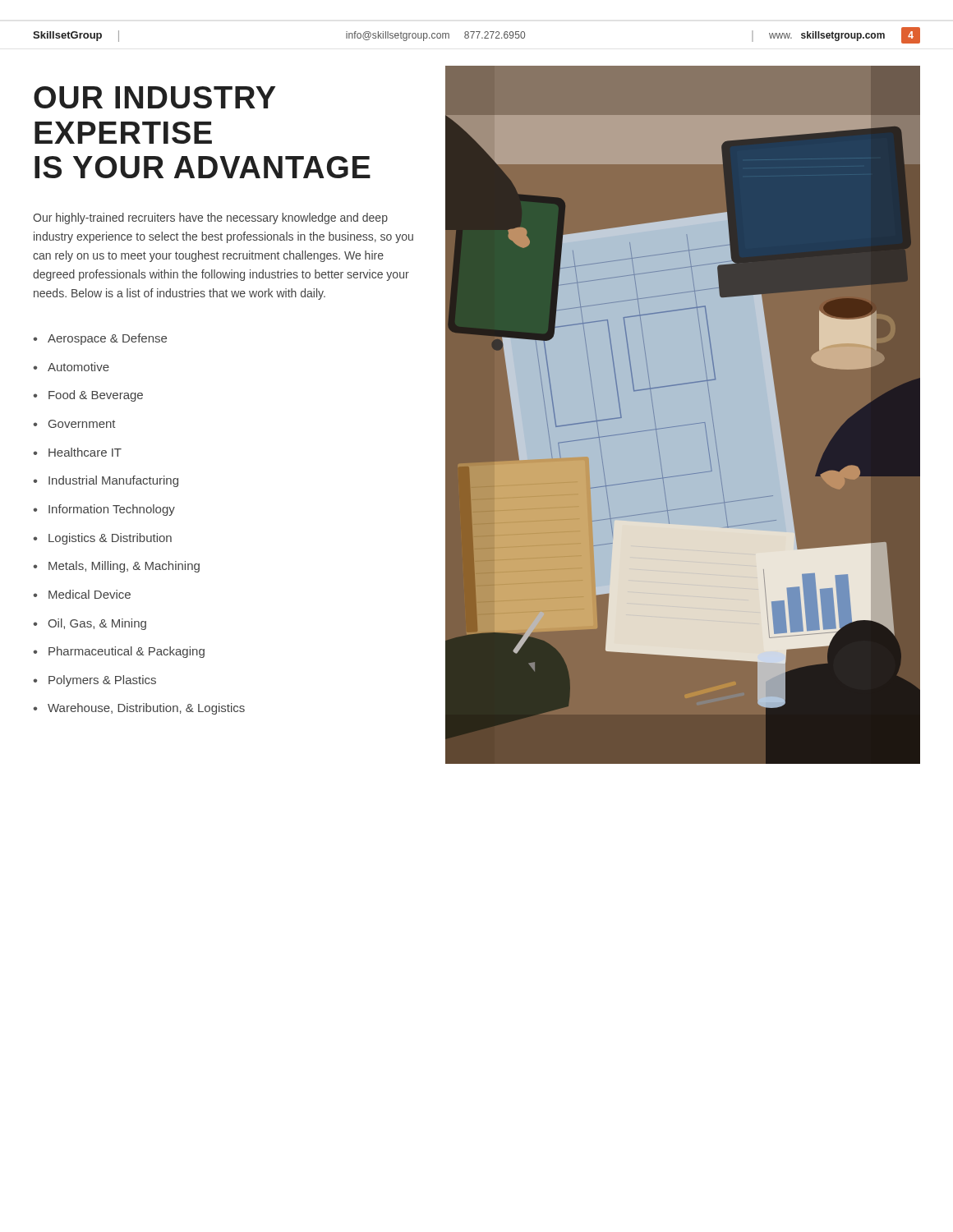The image size is (953, 1232).
Task: Locate the list item containing "•Information Technology"
Action: 104,510
